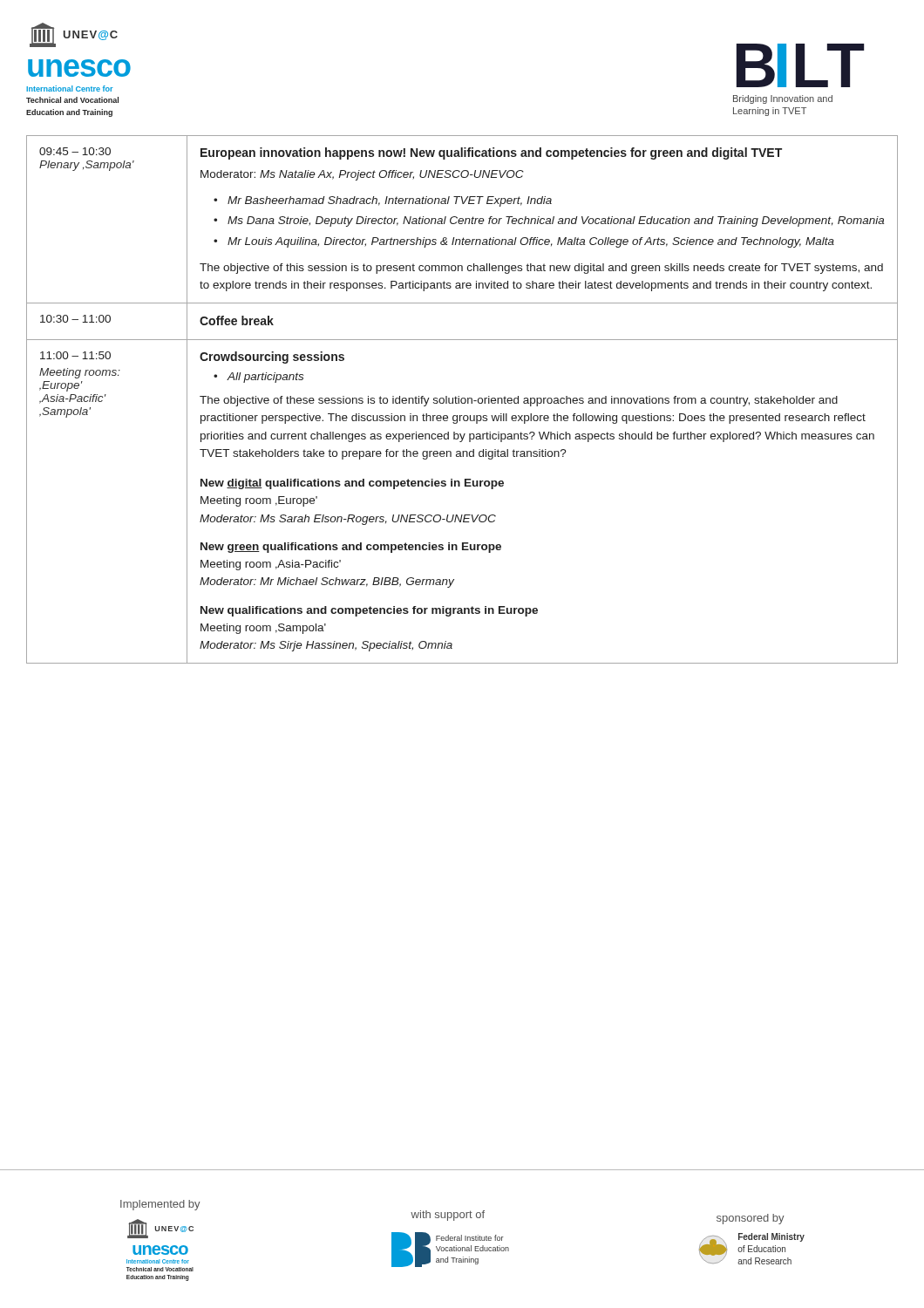The width and height of the screenshot is (924, 1308).
Task: Click on the table containing "09:45 – 10:30"
Action: [x=462, y=658]
